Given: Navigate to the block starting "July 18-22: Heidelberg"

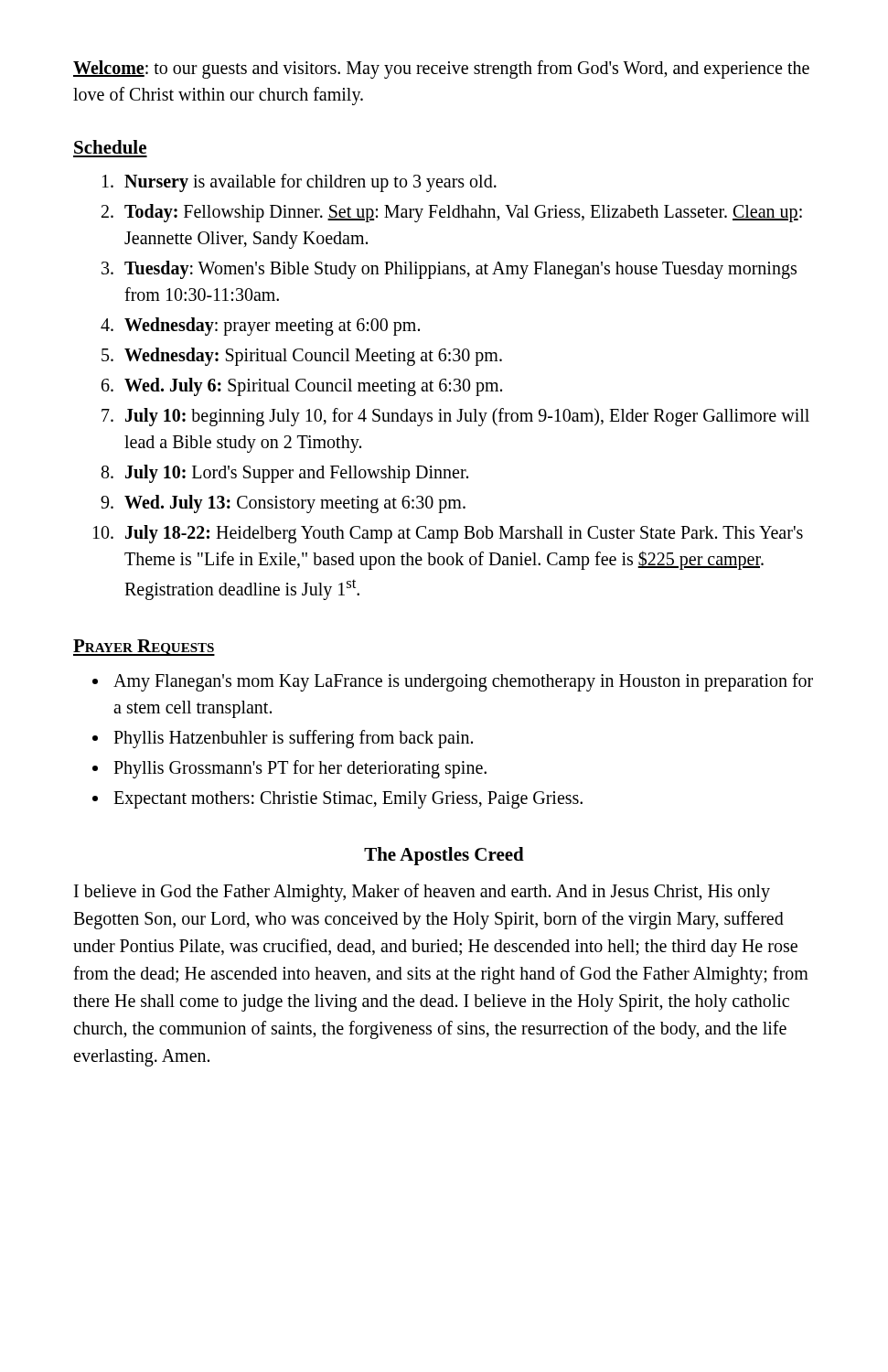Looking at the screenshot, I should [467, 561].
